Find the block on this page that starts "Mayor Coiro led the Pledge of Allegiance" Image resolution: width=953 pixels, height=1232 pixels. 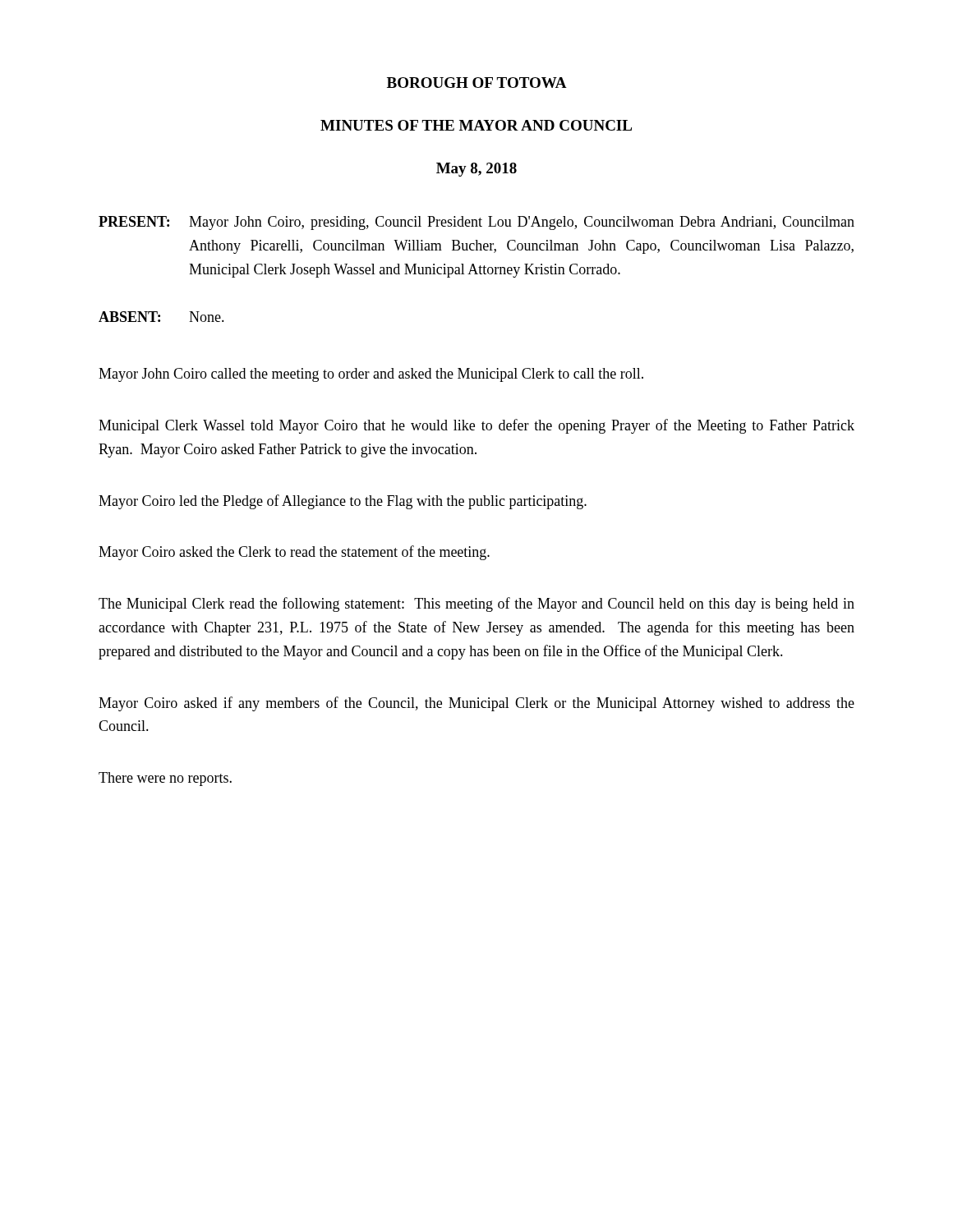pos(343,501)
